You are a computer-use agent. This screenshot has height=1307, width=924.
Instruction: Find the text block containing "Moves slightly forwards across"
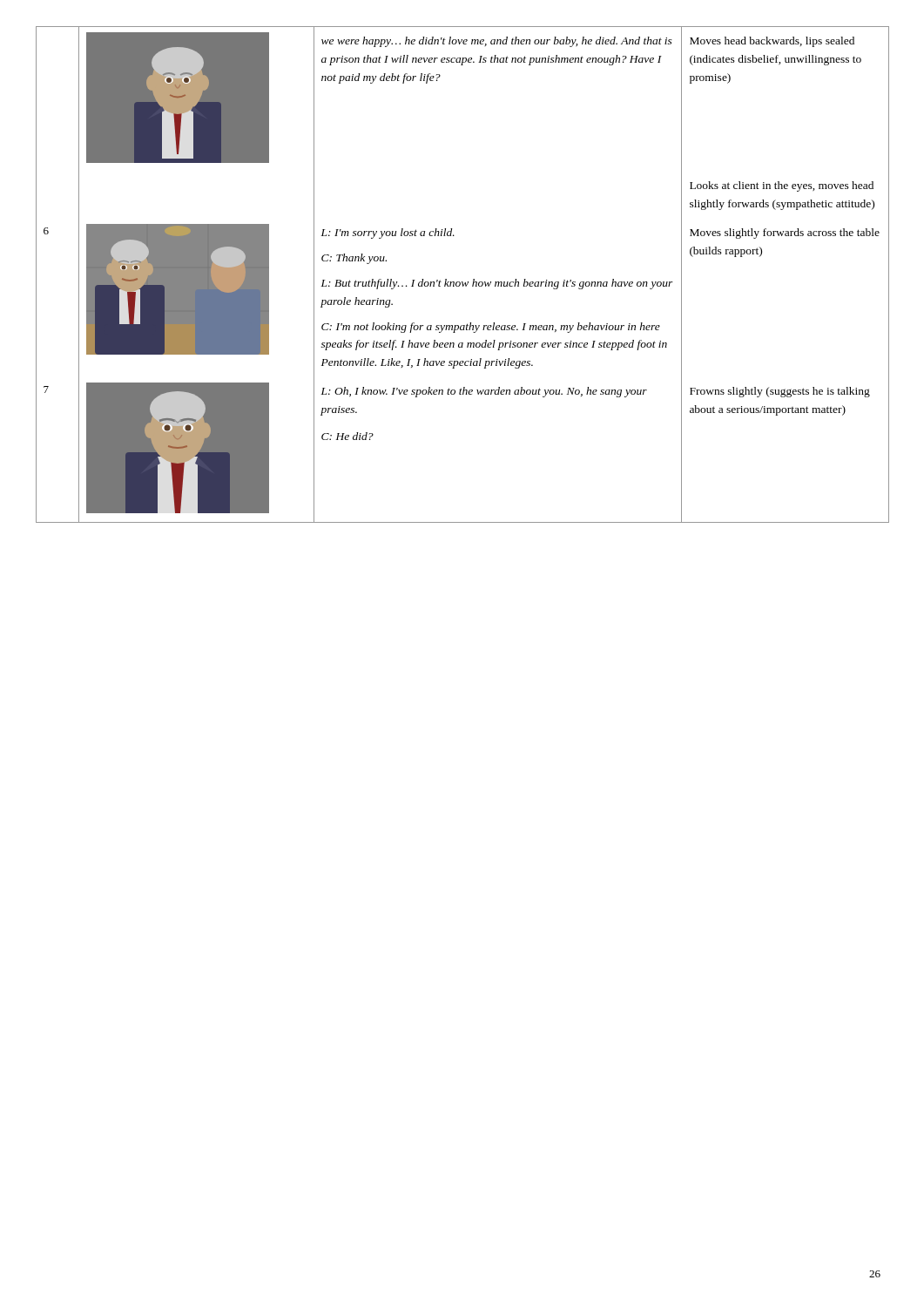784,241
